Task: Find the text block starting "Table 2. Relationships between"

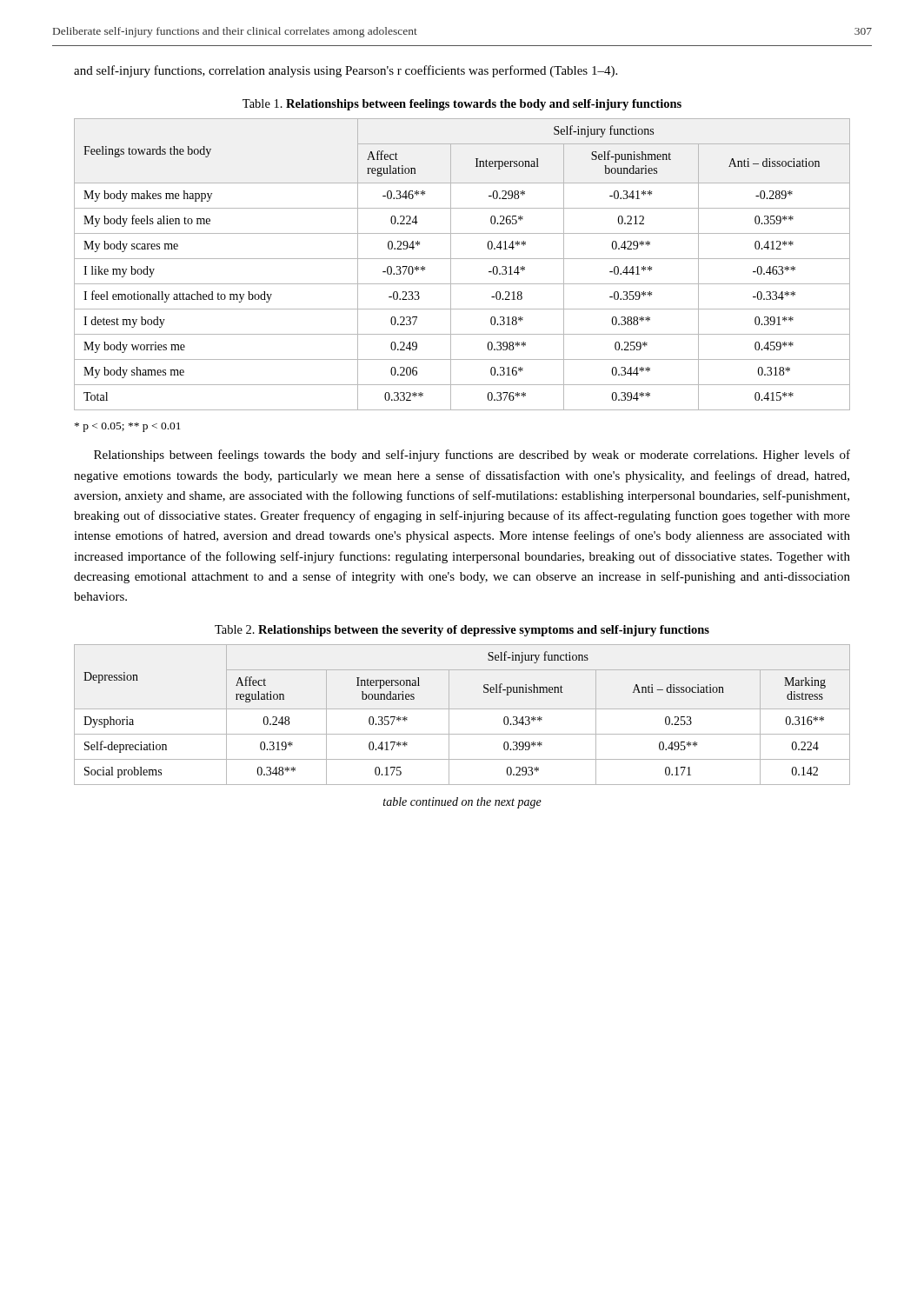Action: [462, 630]
